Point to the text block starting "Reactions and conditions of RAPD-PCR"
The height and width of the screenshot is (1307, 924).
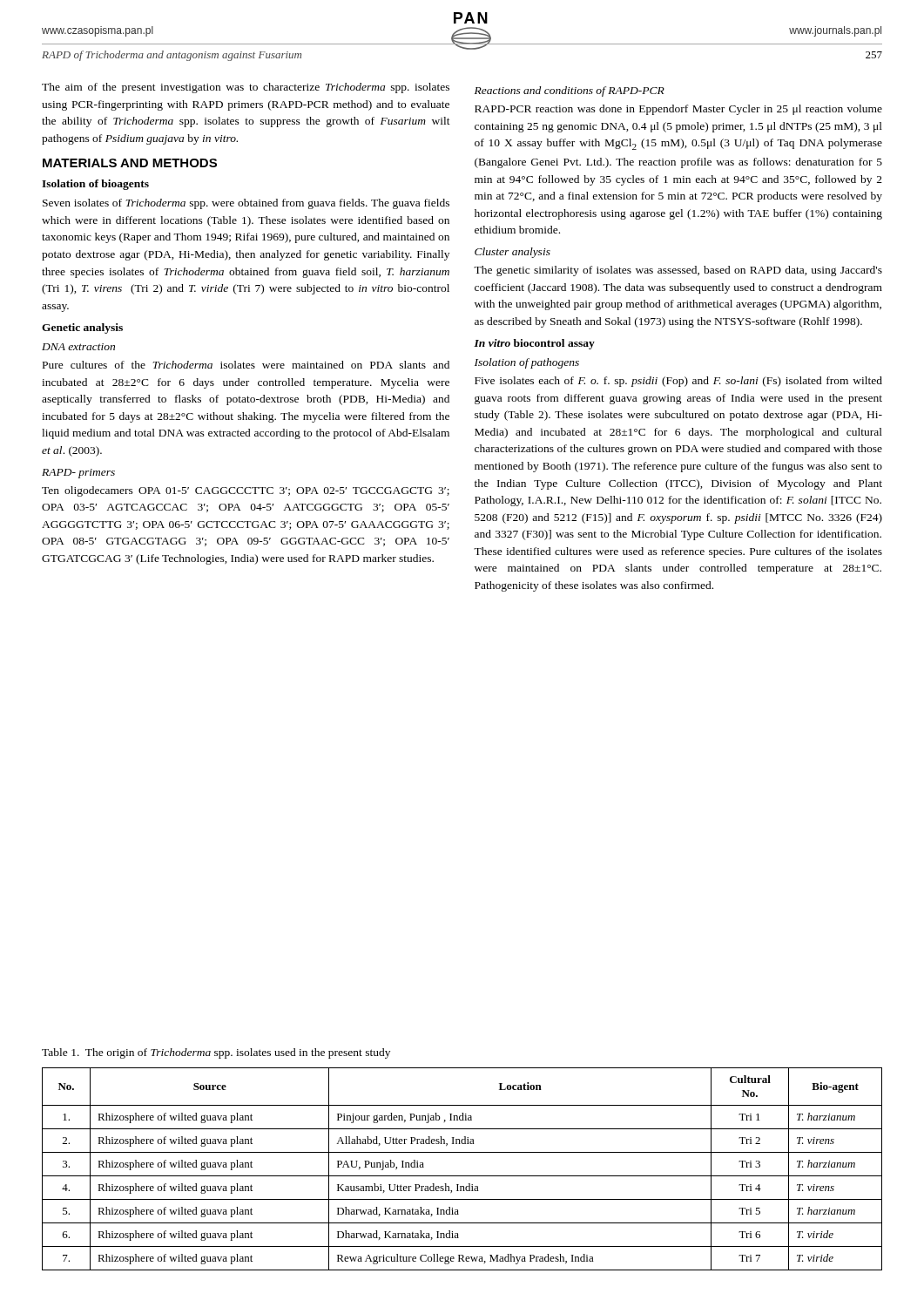point(569,90)
